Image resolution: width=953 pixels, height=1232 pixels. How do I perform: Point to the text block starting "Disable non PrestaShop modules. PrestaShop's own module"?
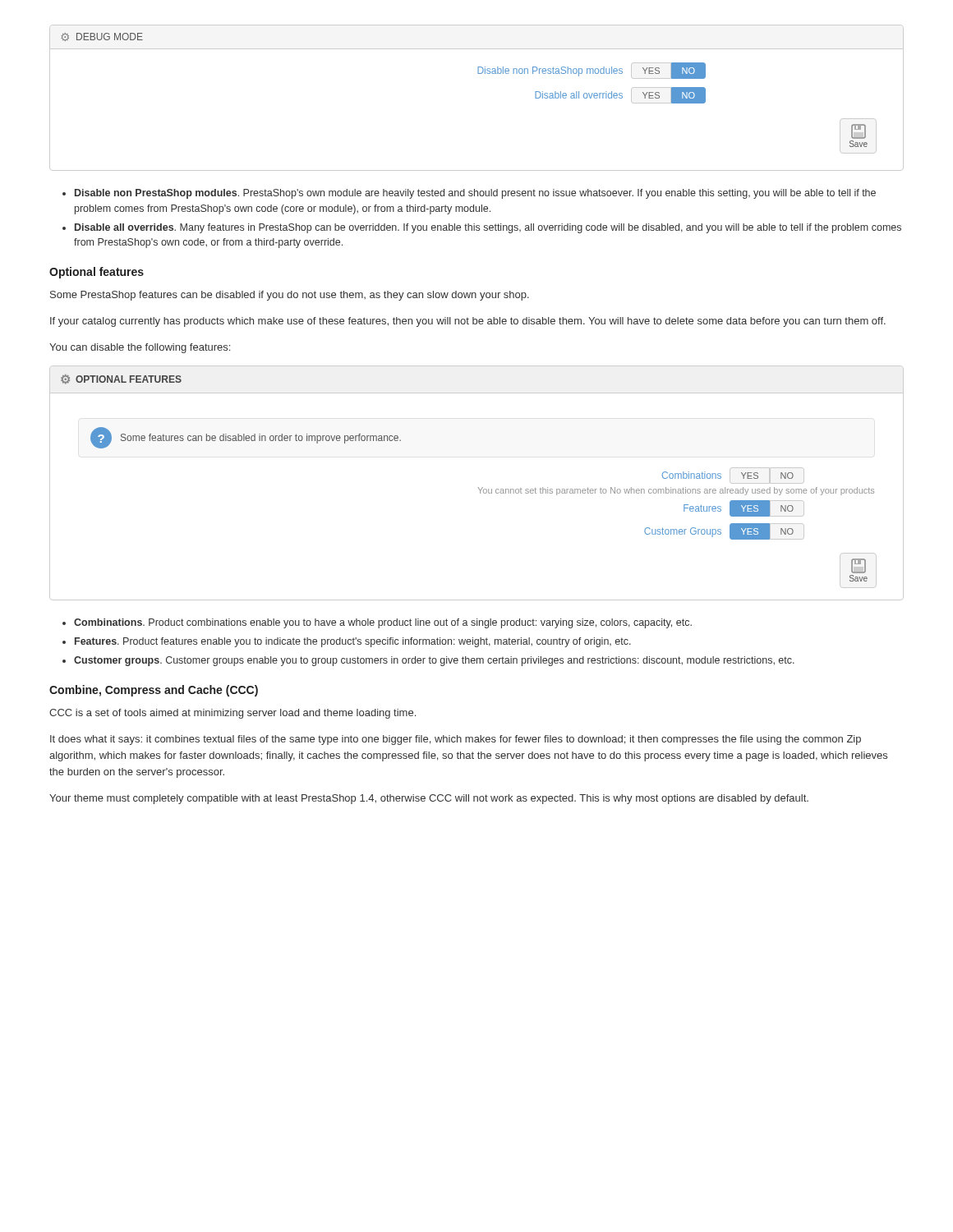point(475,201)
